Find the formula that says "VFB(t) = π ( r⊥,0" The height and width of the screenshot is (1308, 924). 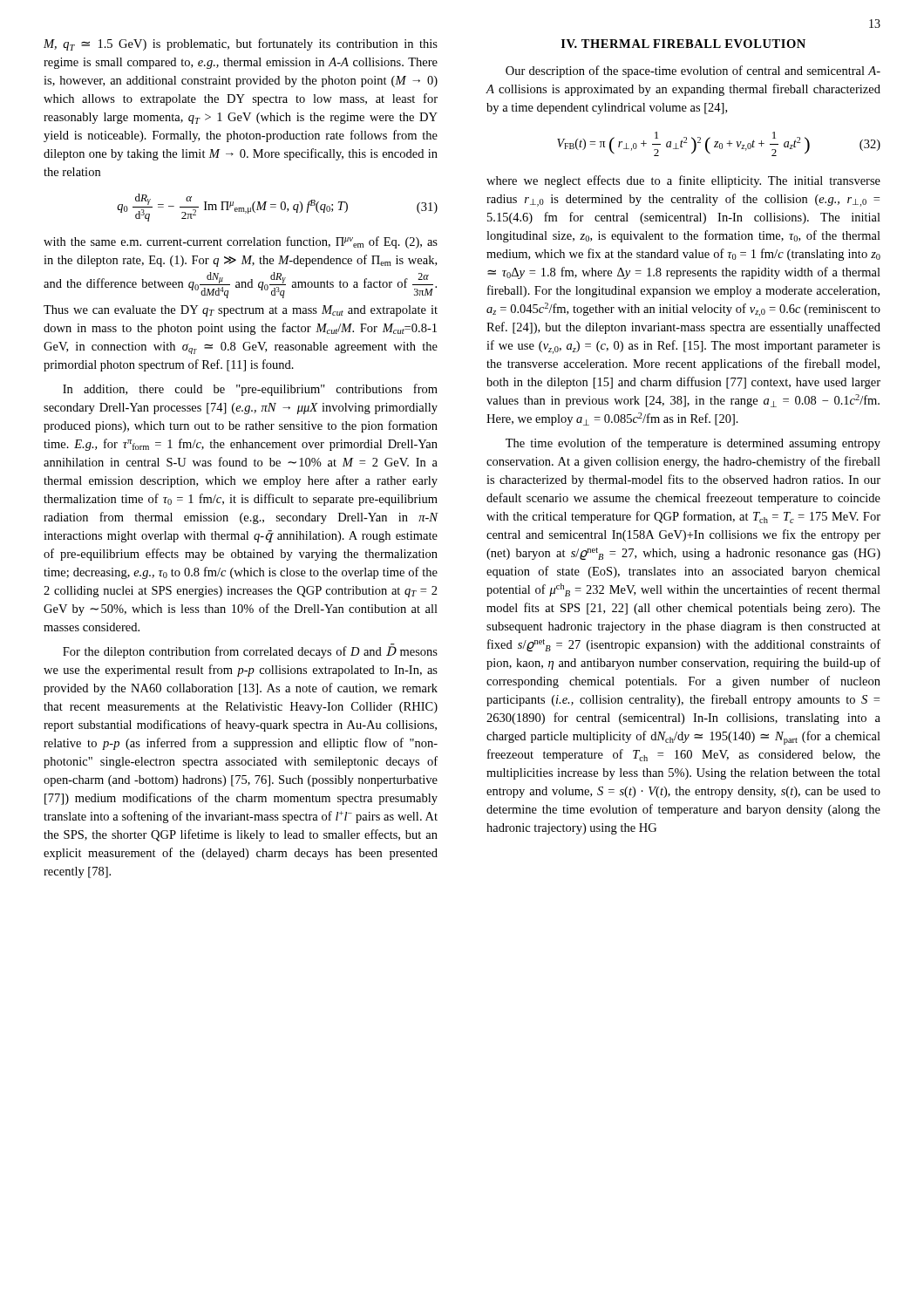tap(683, 144)
